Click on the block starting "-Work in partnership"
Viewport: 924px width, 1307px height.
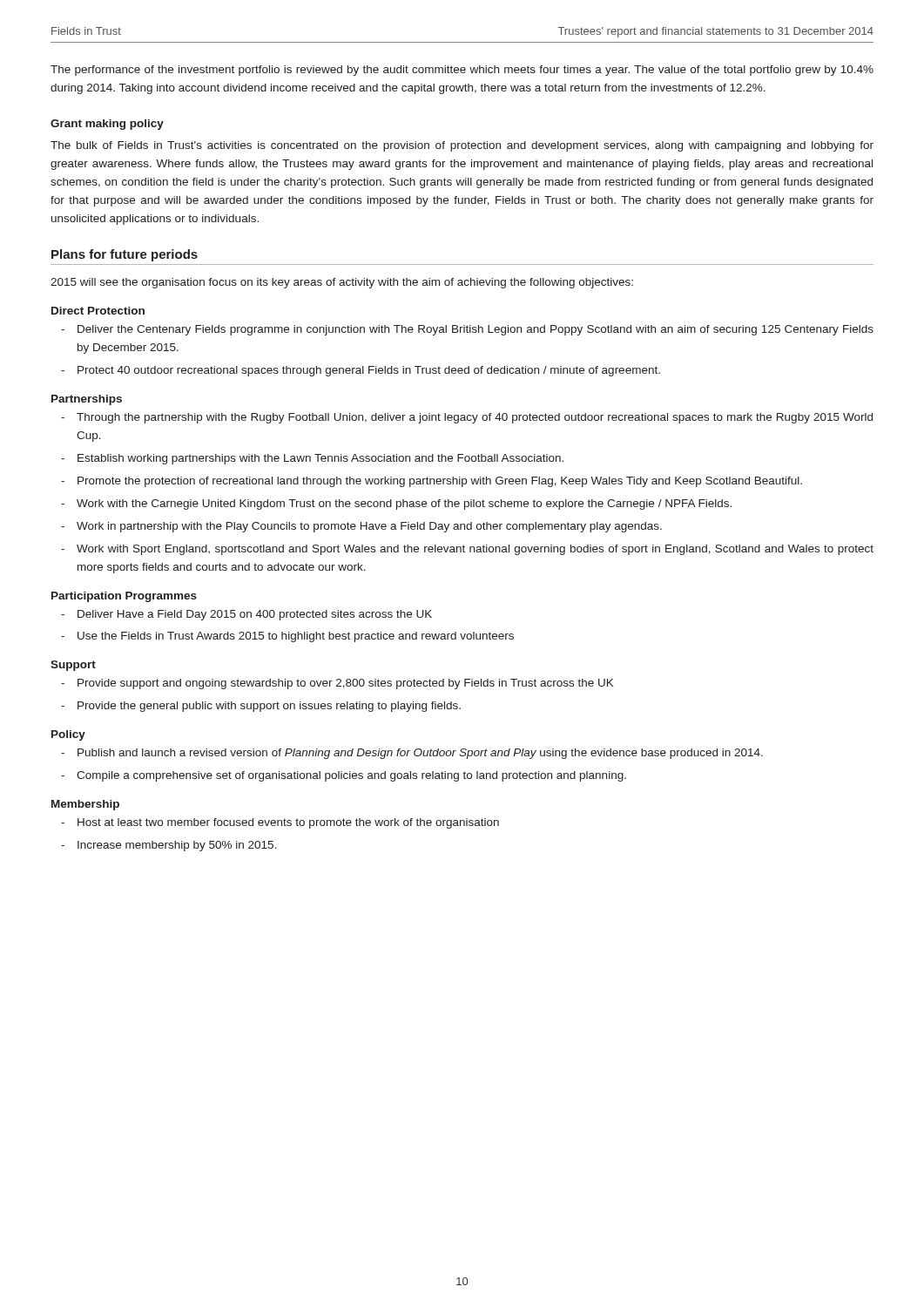click(362, 526)
